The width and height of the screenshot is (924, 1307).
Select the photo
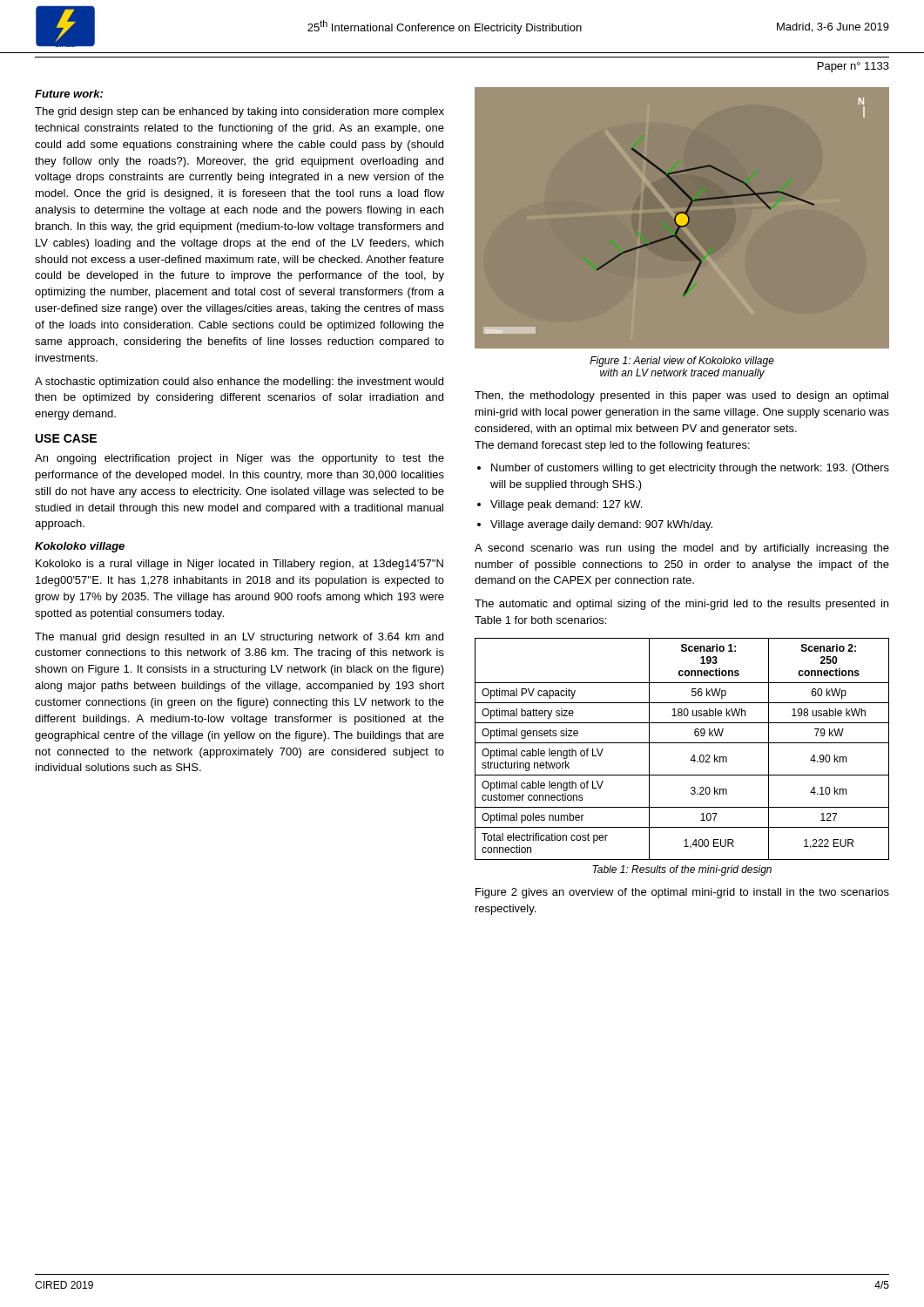tap(682, 219)
